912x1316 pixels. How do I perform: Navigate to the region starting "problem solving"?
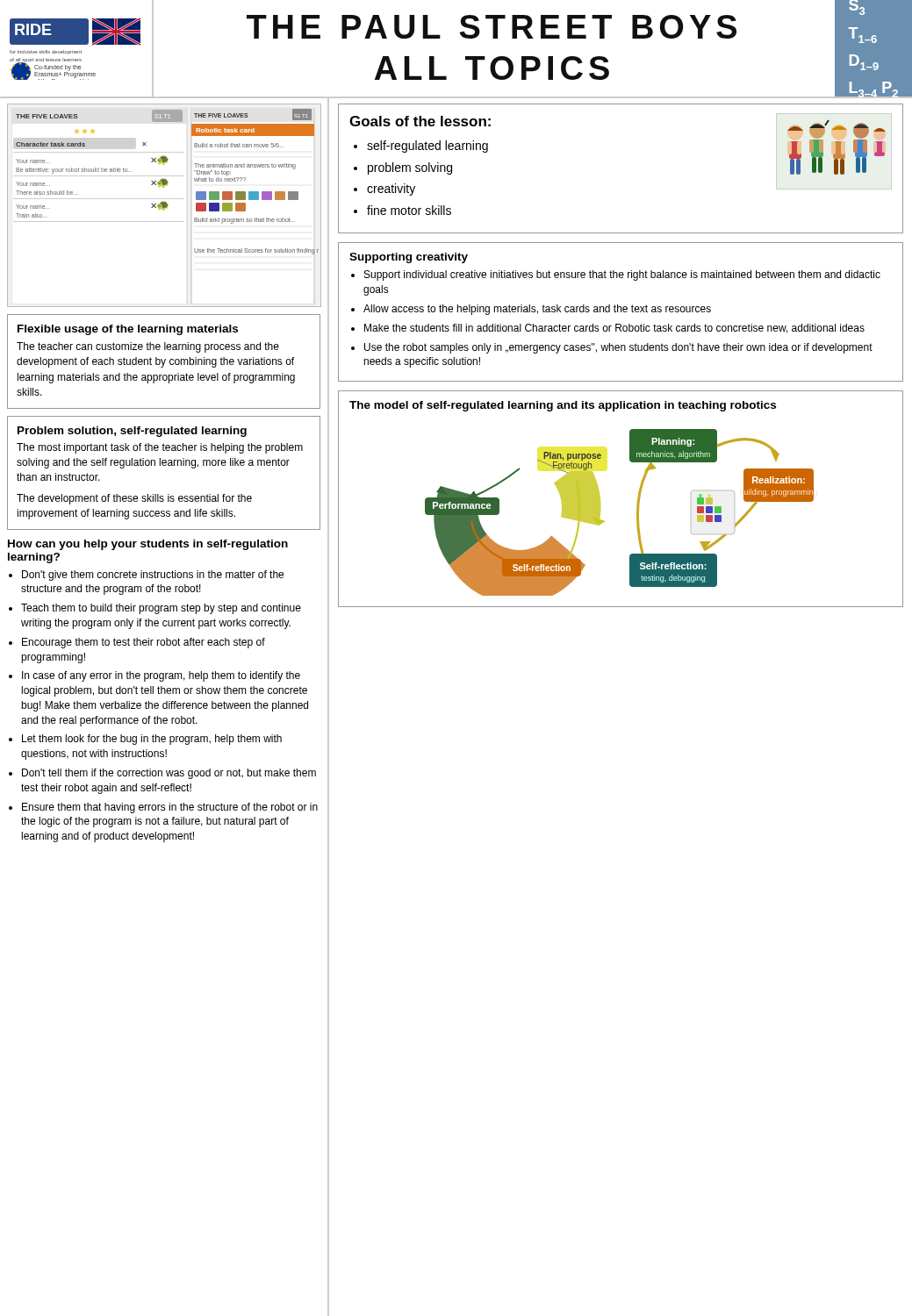(410, 167)
